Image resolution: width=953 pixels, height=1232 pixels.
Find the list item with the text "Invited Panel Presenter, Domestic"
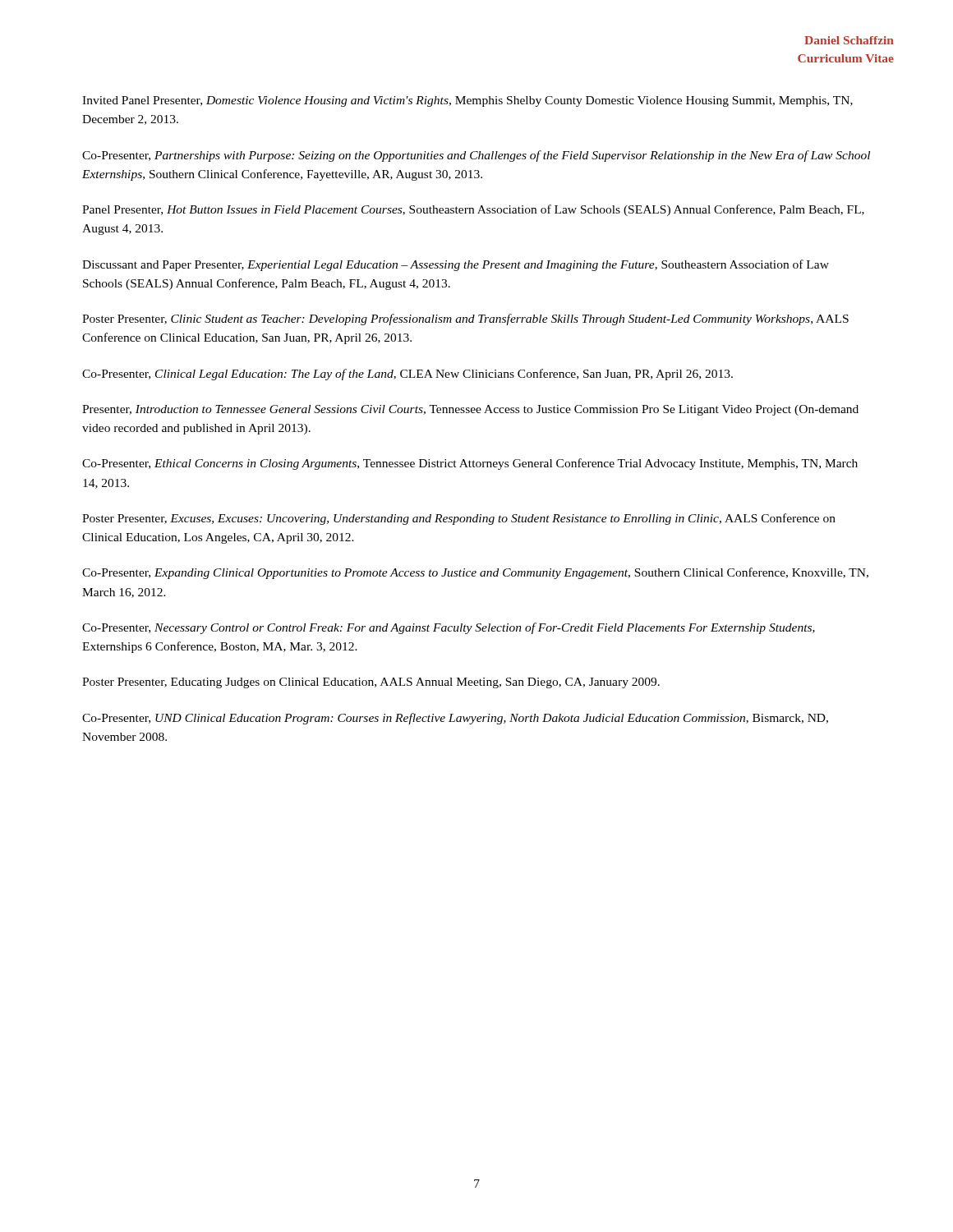[x=468, y=109]
